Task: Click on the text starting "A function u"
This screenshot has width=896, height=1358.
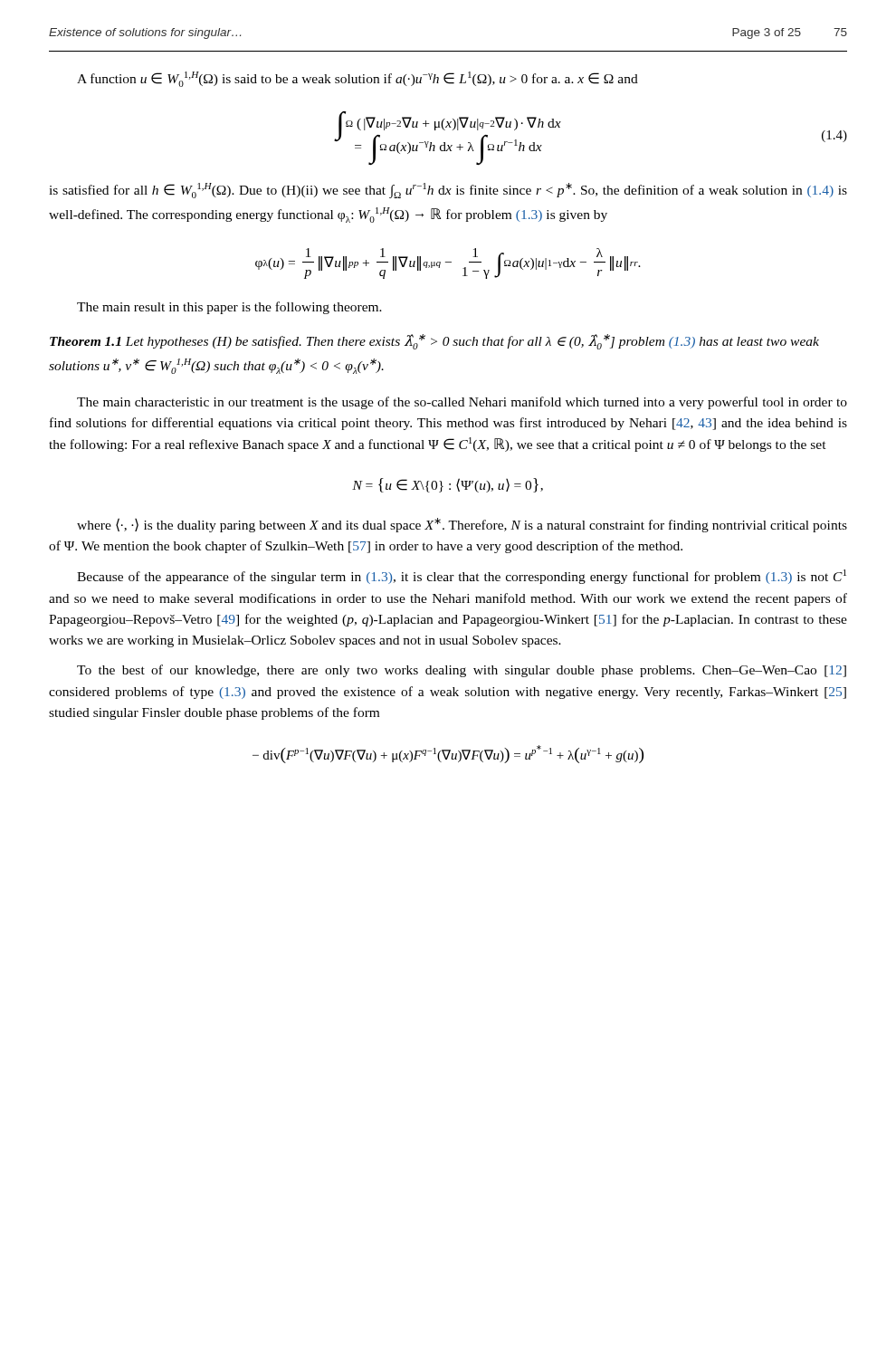Action: coord(357,79)
